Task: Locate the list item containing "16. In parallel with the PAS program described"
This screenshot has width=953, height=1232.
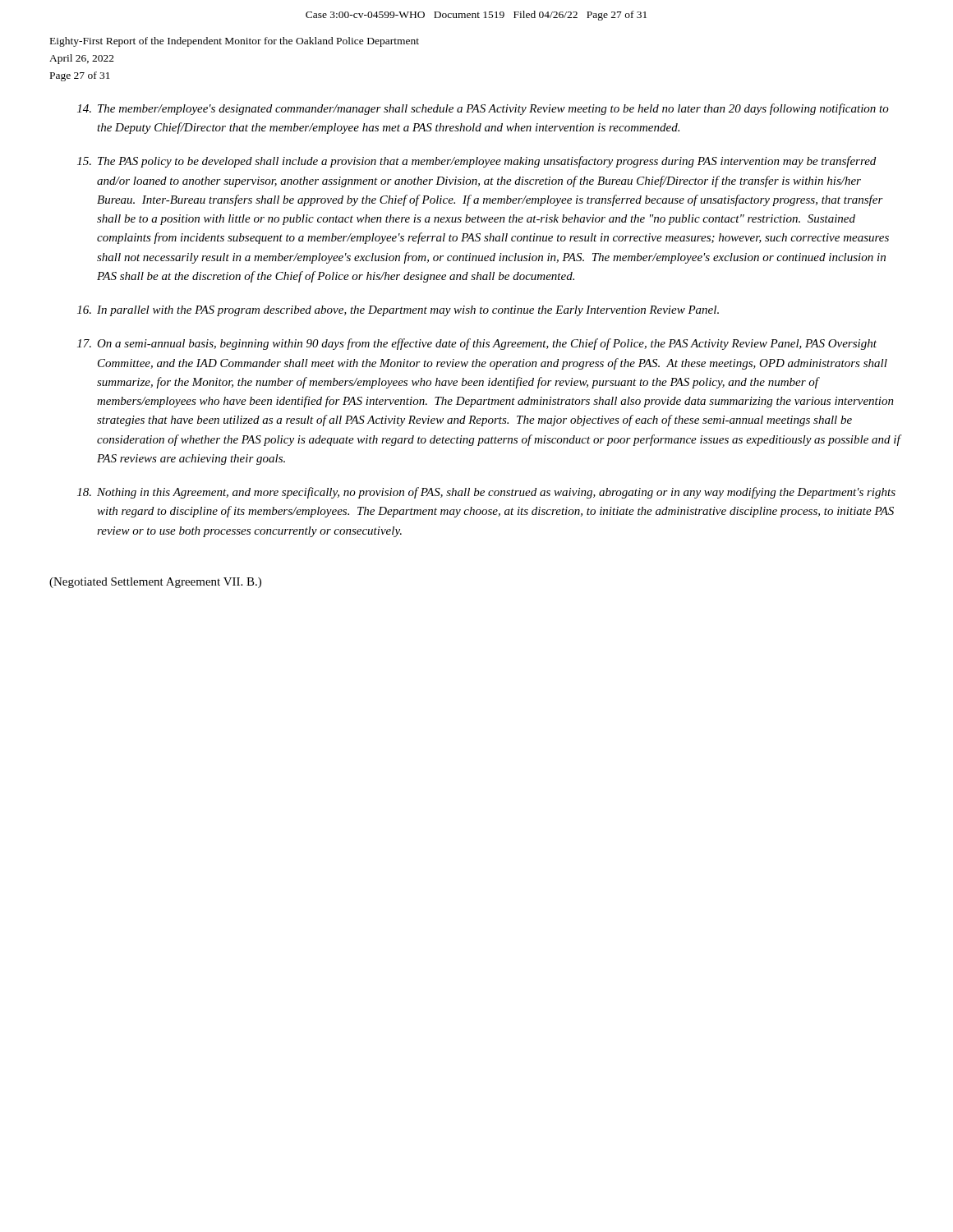Action: tap(476, 310)
